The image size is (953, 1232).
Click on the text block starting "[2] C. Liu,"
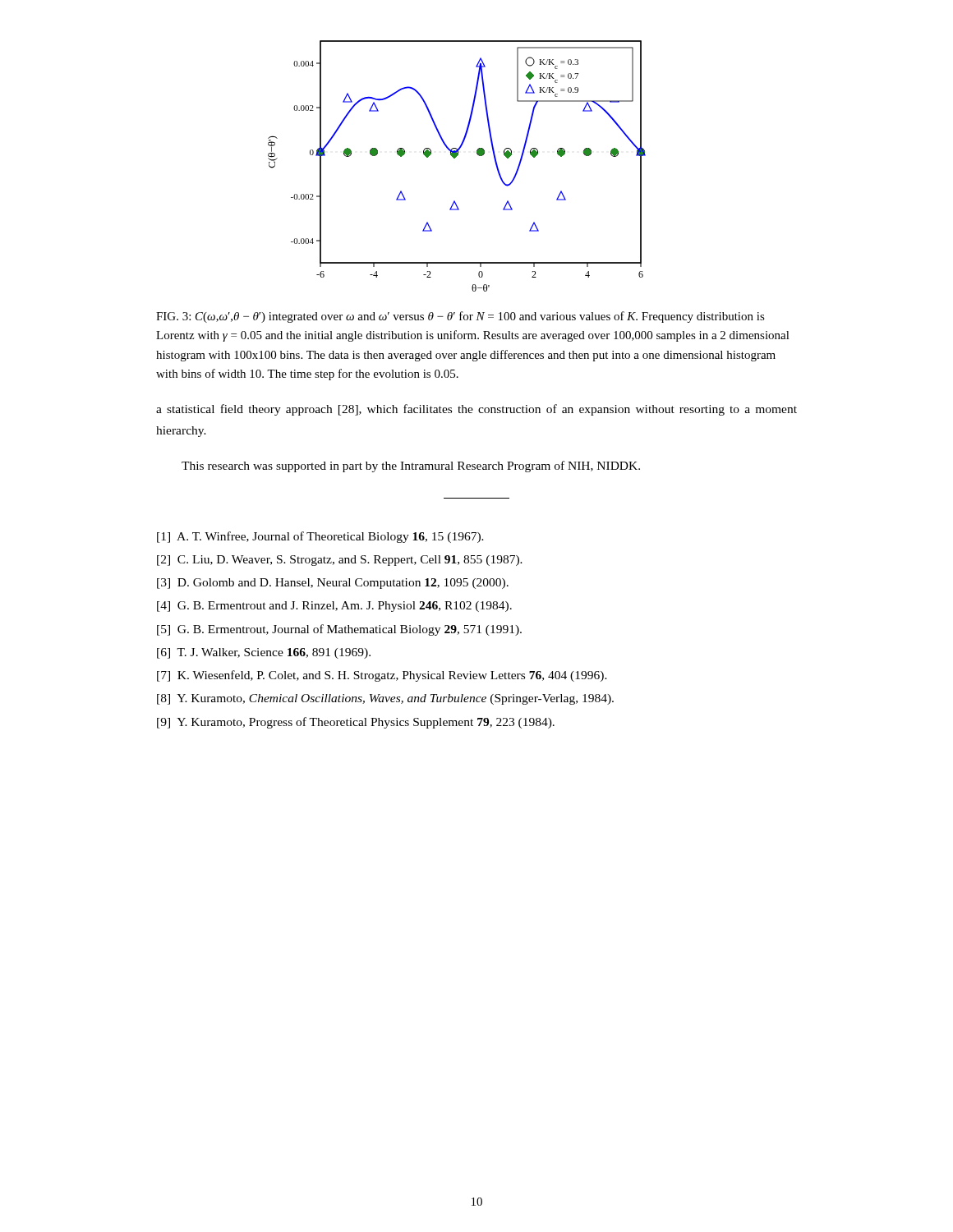pos(339,559)
